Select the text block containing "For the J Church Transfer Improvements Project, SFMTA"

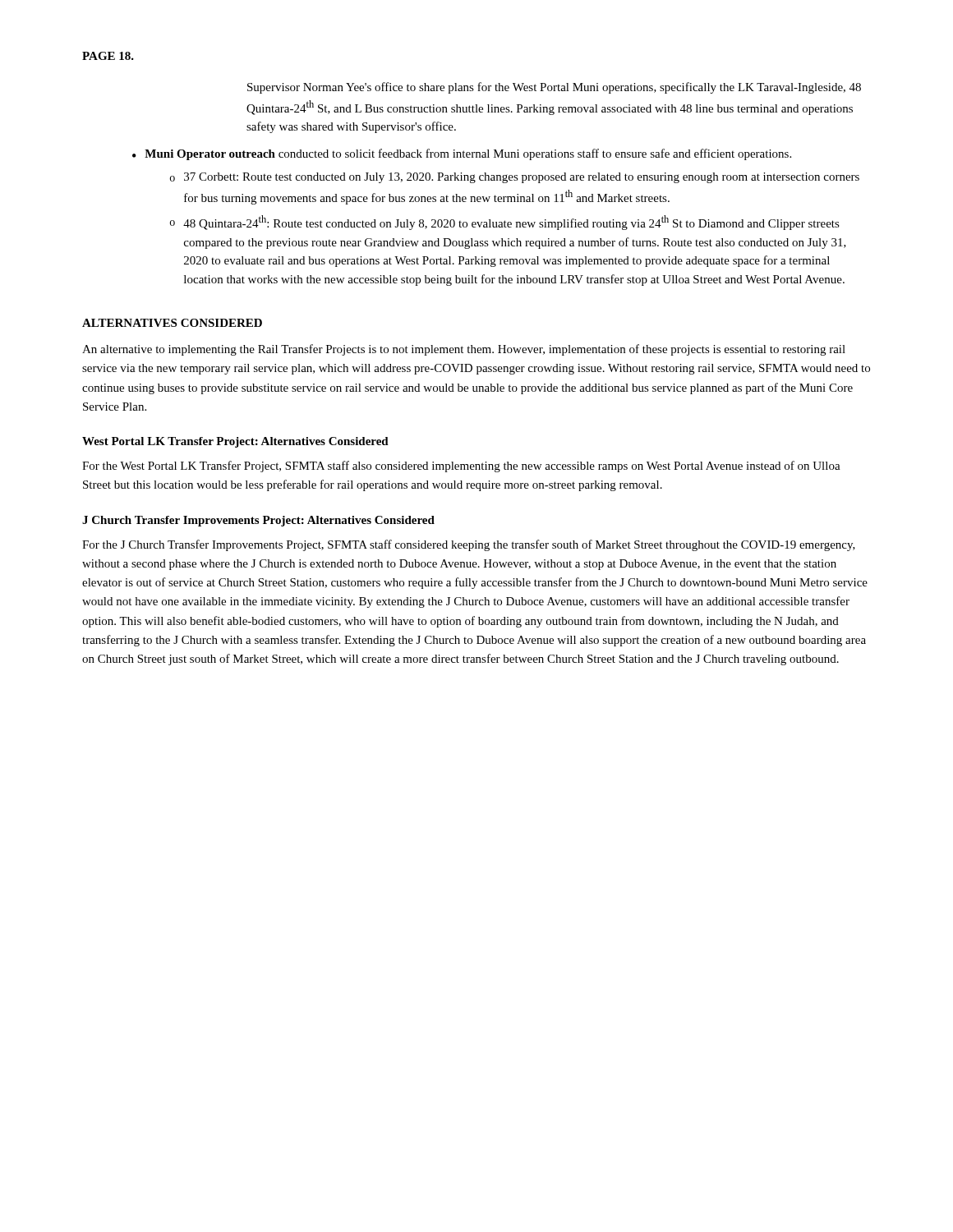(475, 601)
